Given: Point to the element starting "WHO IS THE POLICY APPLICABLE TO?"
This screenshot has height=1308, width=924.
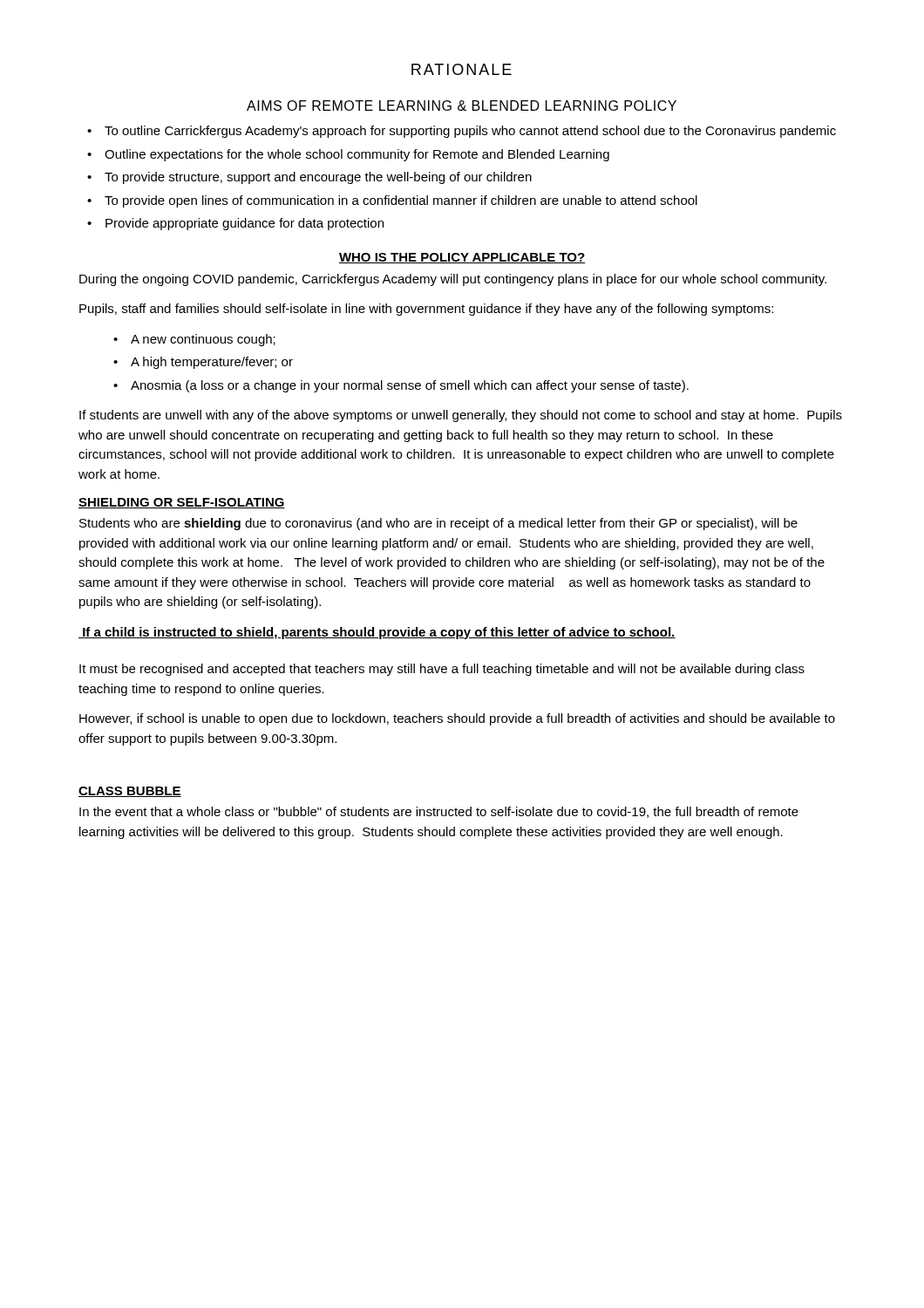Looking at the screenshot, I should [x=462, y=256].
